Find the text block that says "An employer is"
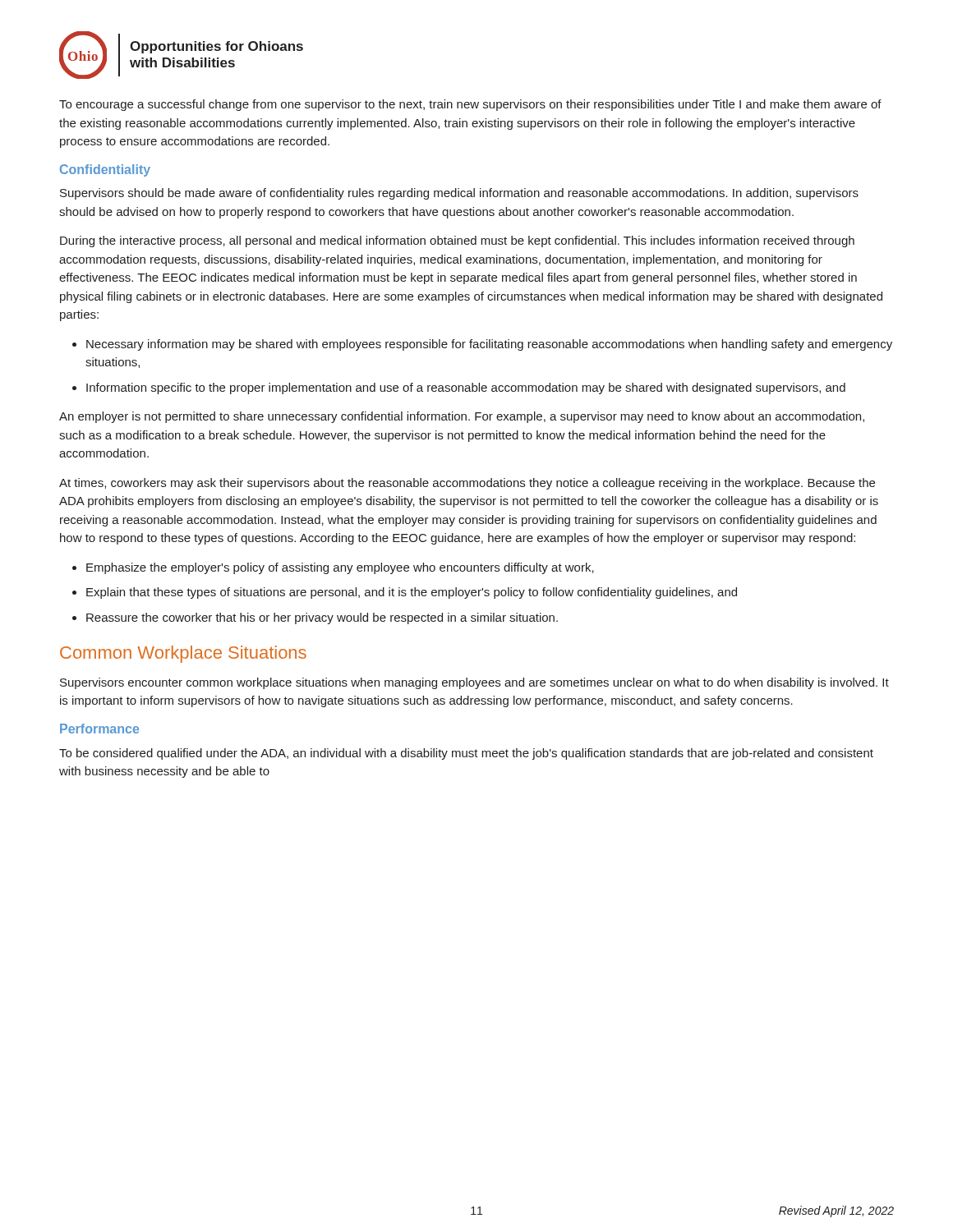Viewport: 953px width, 1232px height. (x=476, y=435)
